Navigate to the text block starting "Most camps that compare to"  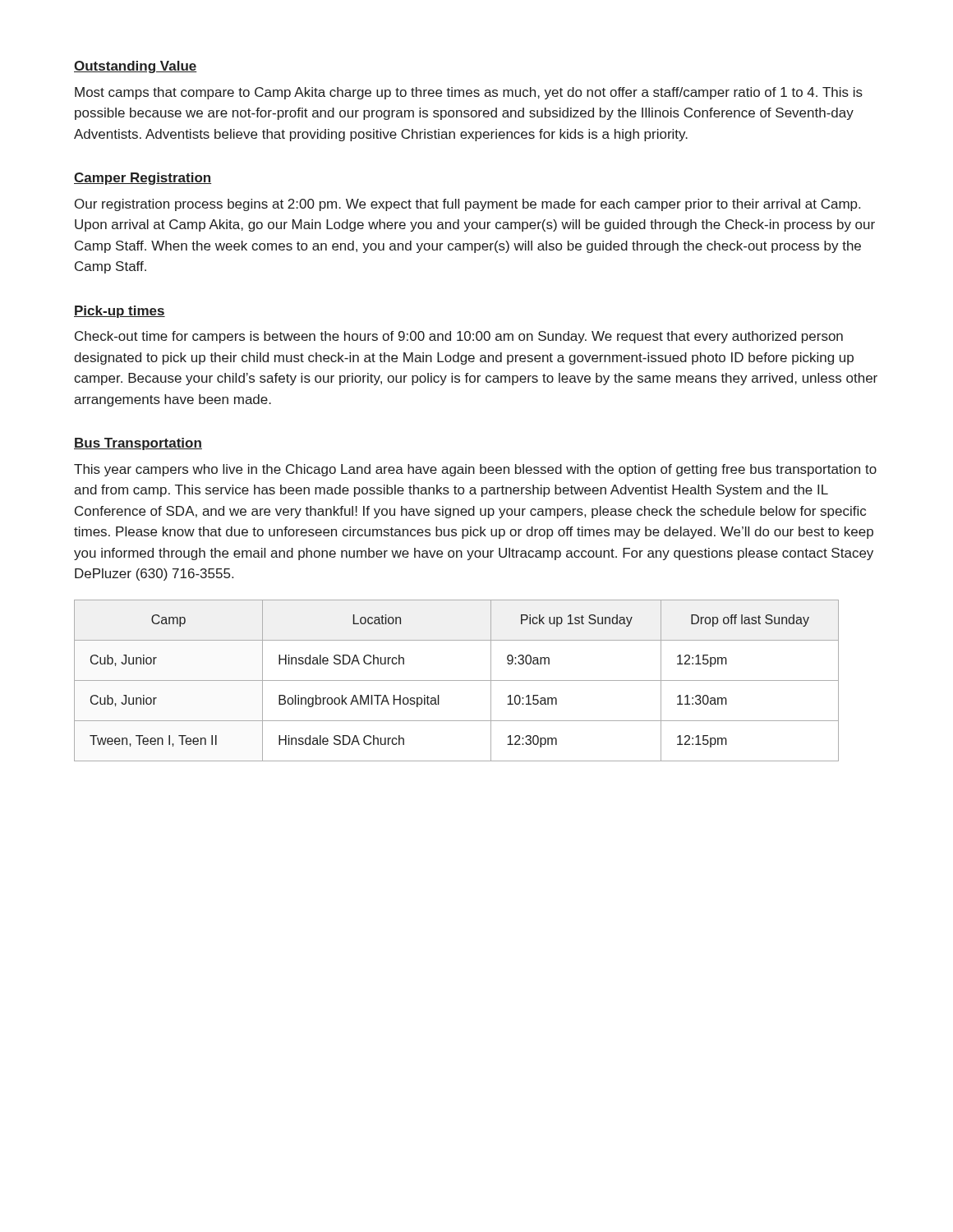476,113
